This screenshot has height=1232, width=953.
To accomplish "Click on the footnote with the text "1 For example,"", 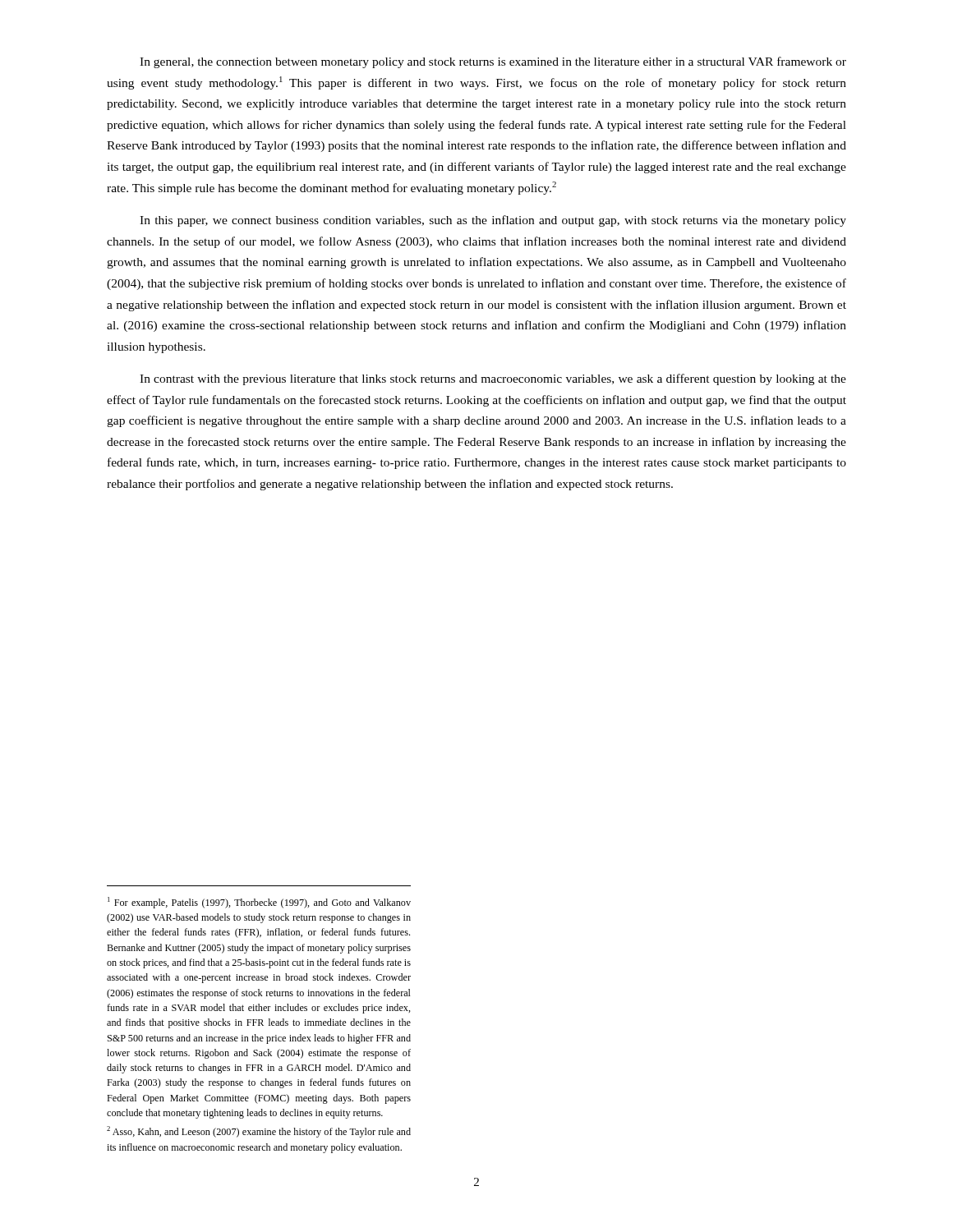I will click(x=259, y=1025).
